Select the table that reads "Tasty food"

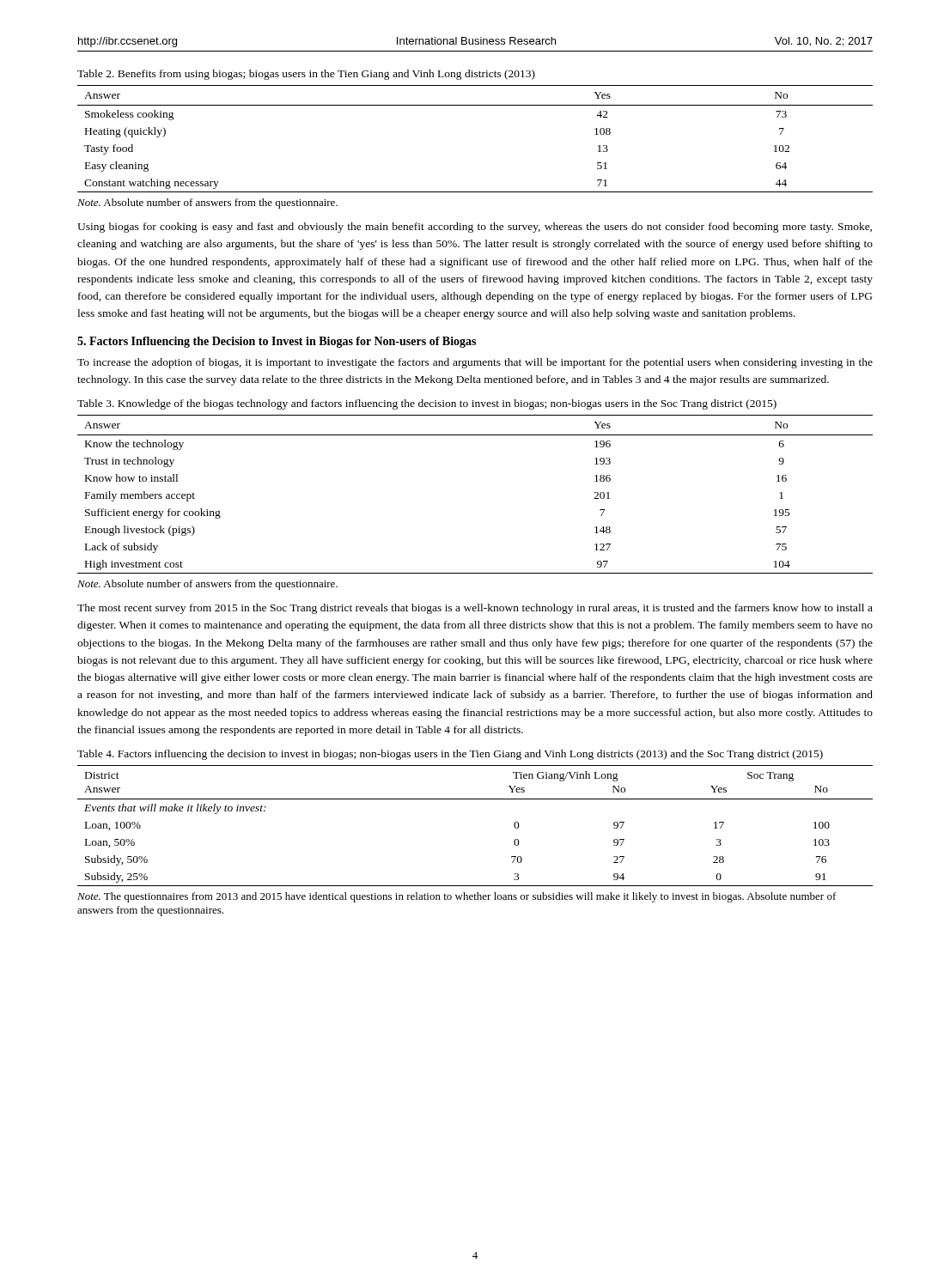475,139
